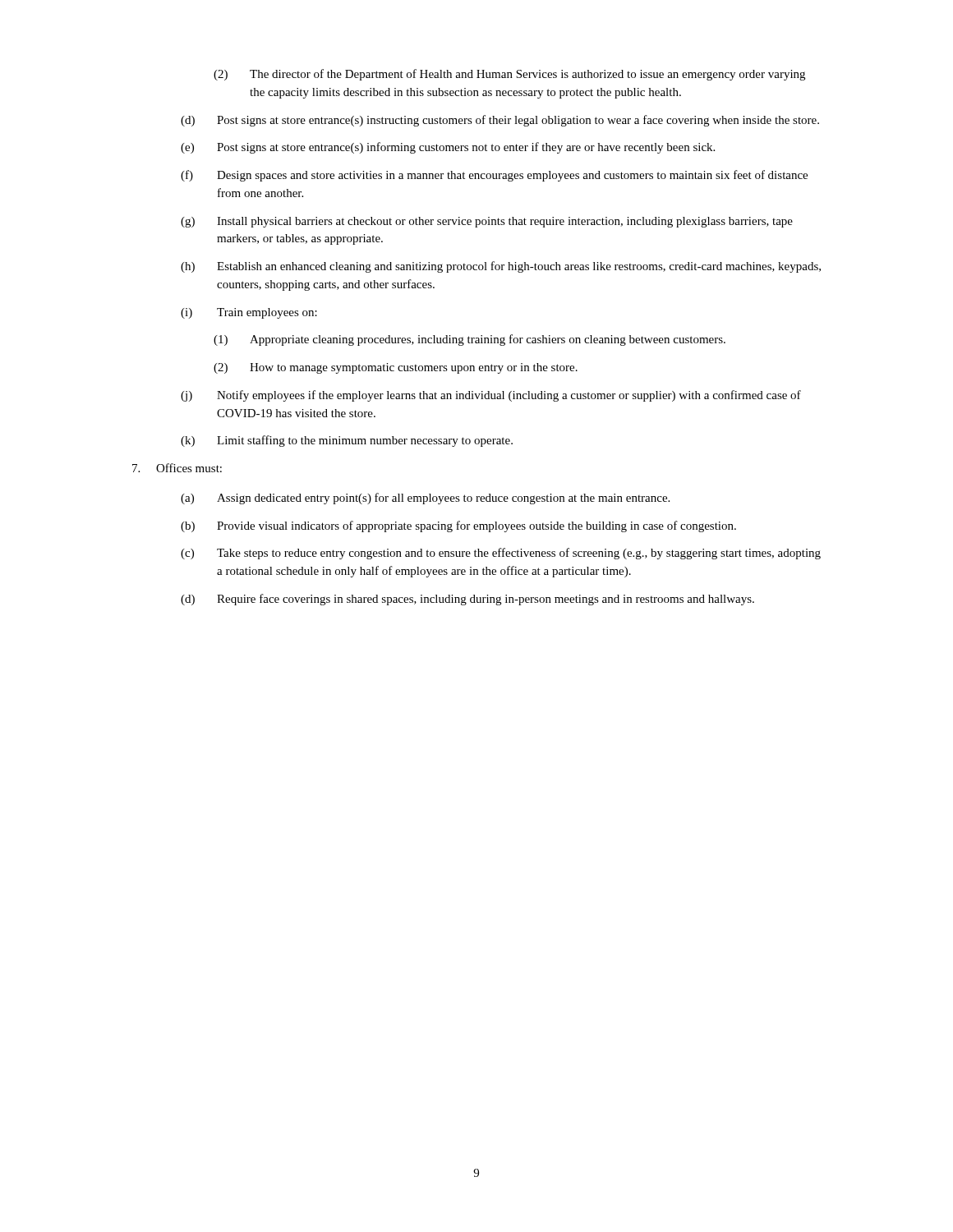Where is the passage that starts "(b) Provide visual indicators of appropriate"?

[x=501, y=526]
